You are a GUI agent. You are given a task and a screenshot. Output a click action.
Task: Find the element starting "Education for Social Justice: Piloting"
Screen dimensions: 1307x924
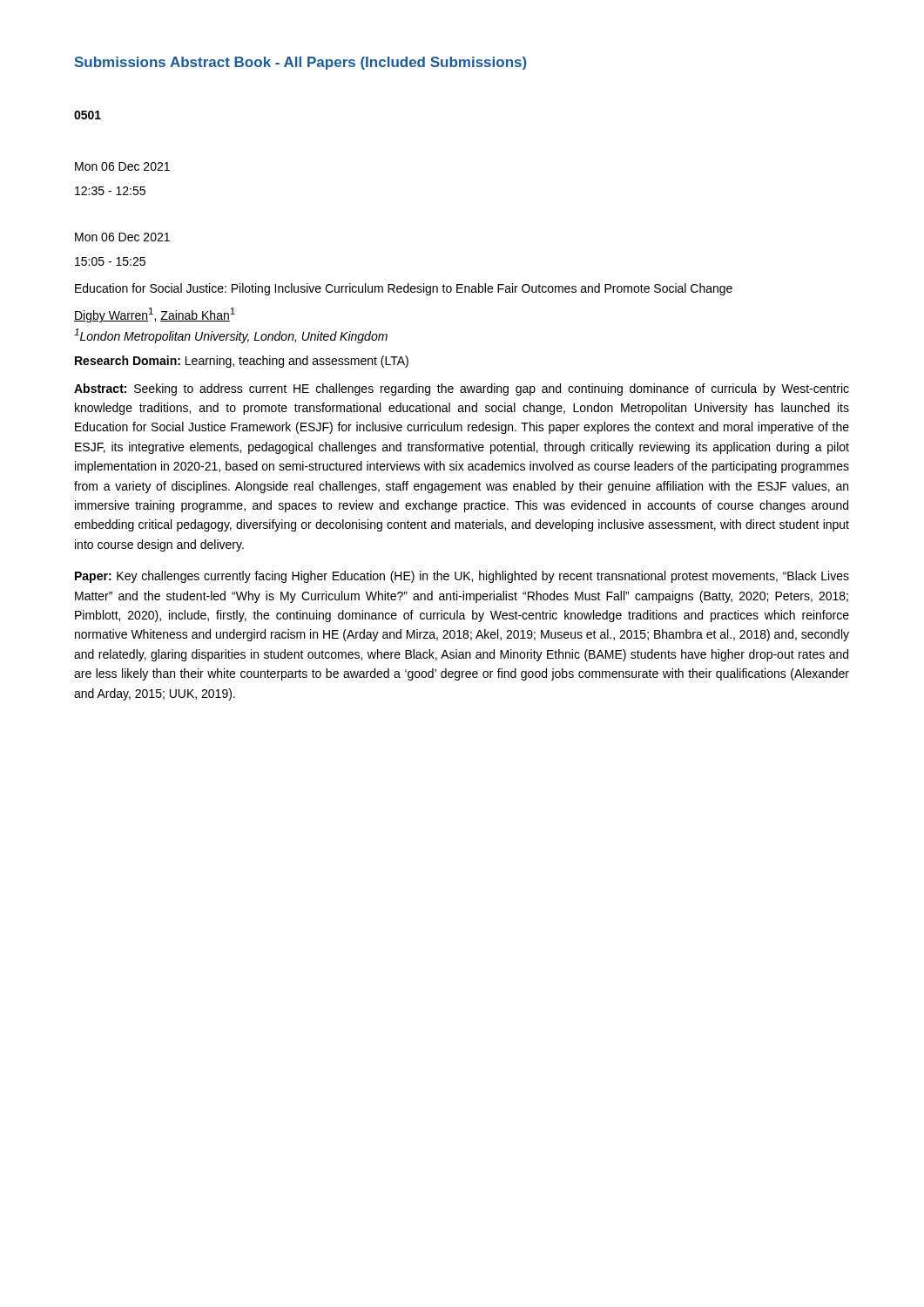coord(403,289)
